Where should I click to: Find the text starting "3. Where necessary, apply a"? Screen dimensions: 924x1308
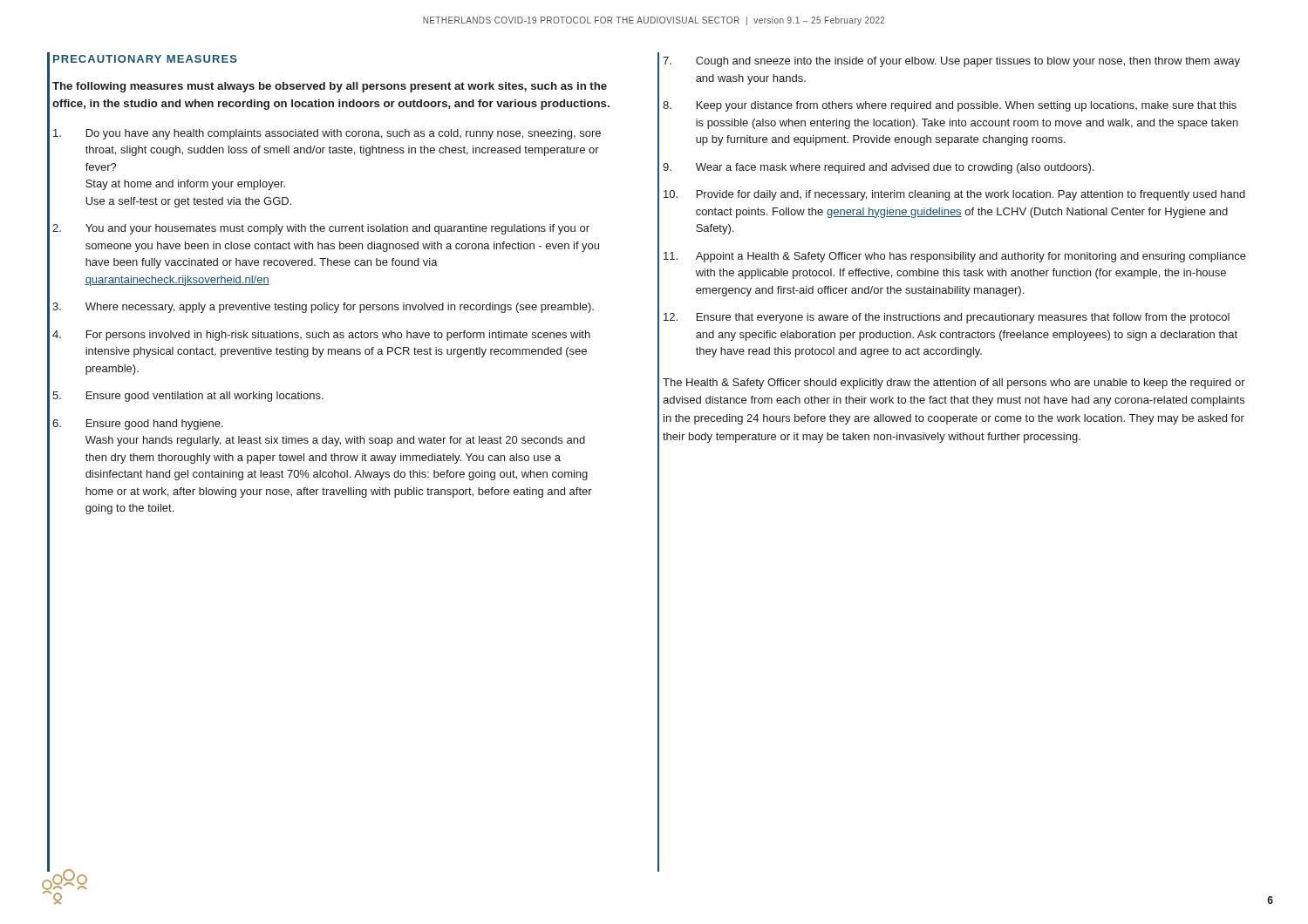tap(327, 307)
